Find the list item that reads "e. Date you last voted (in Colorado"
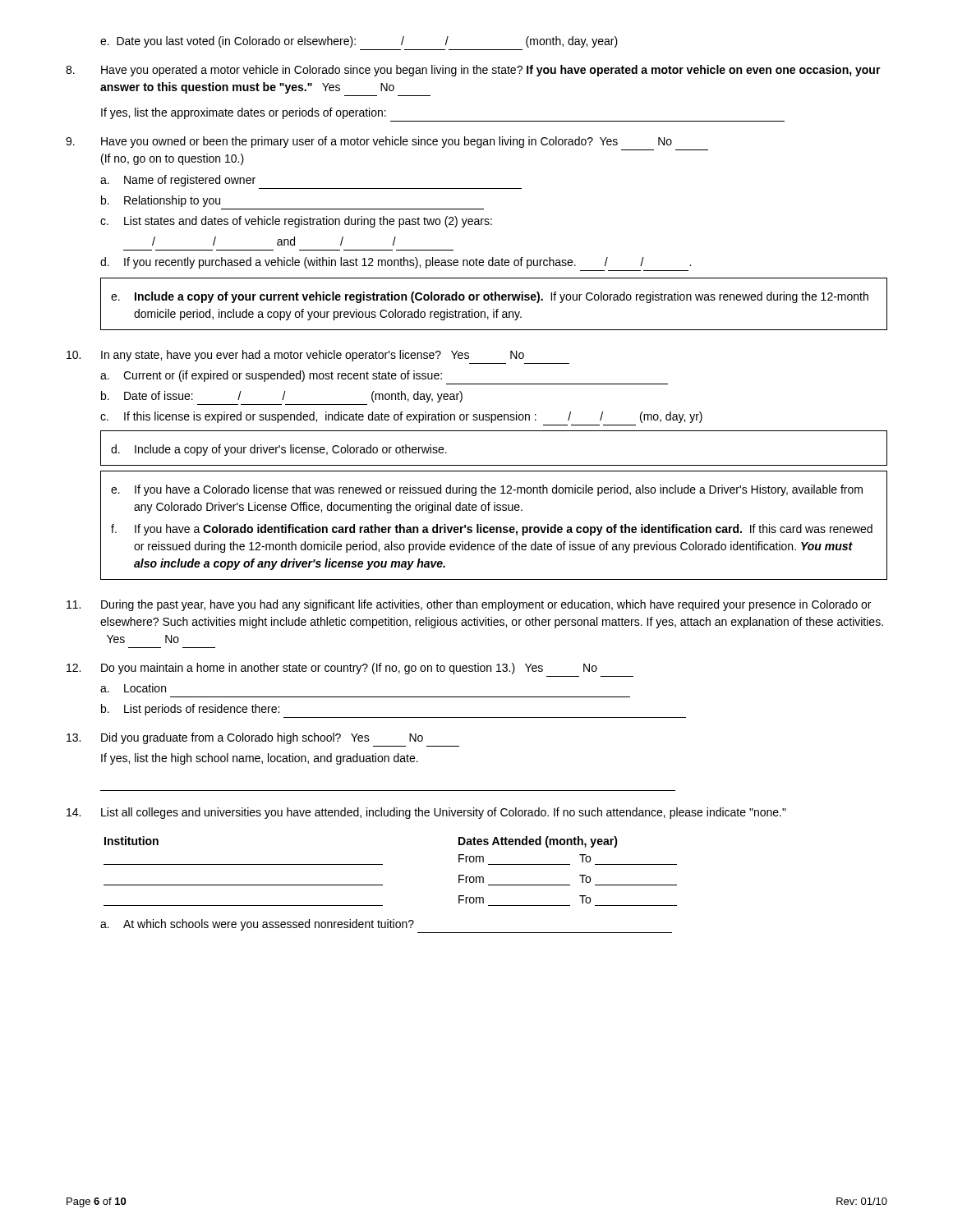Image resolution: width=953 pixels, height=1232 pixels. [x=359, y=41]
